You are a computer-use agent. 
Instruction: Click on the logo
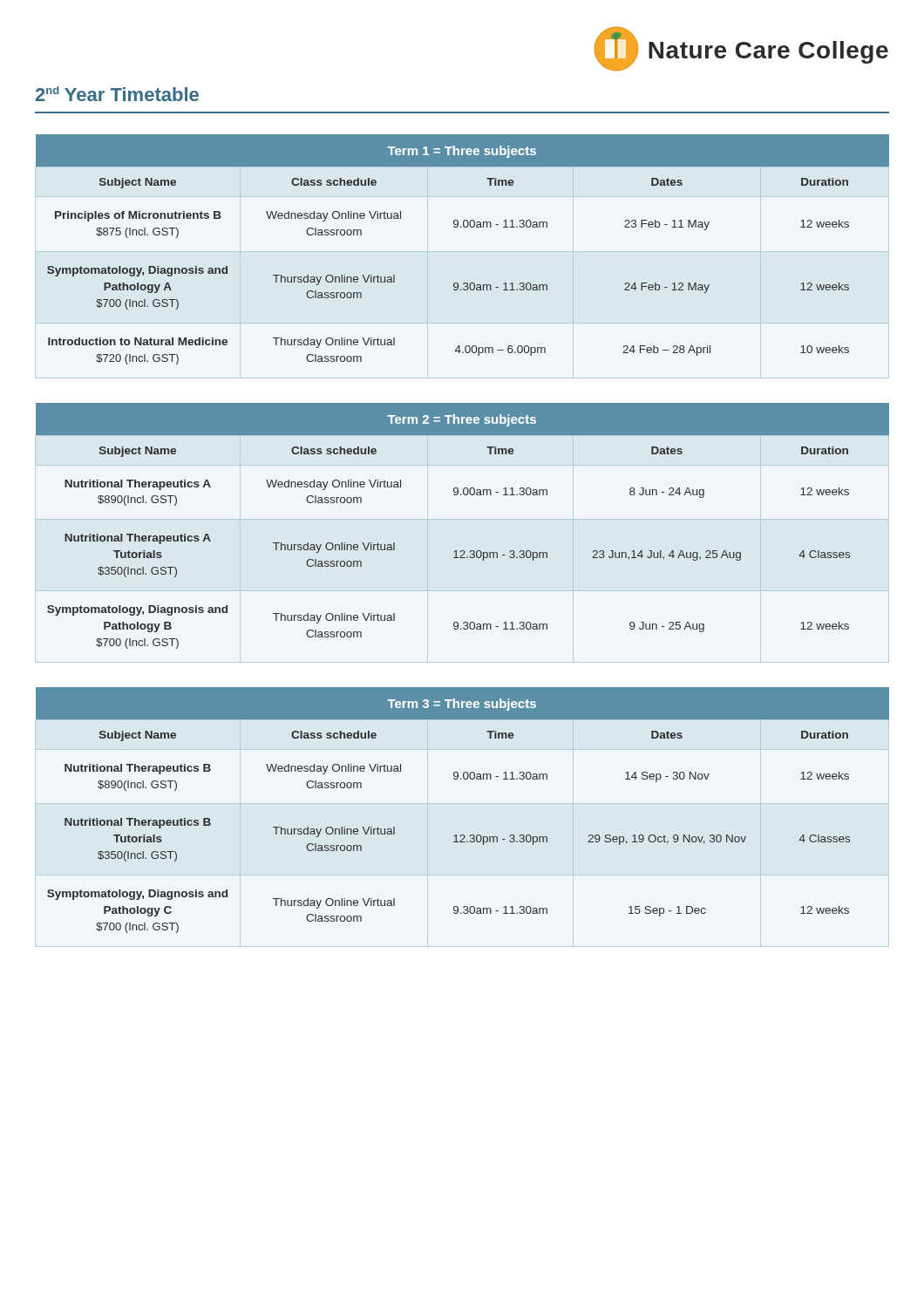[x=462, y=51]
